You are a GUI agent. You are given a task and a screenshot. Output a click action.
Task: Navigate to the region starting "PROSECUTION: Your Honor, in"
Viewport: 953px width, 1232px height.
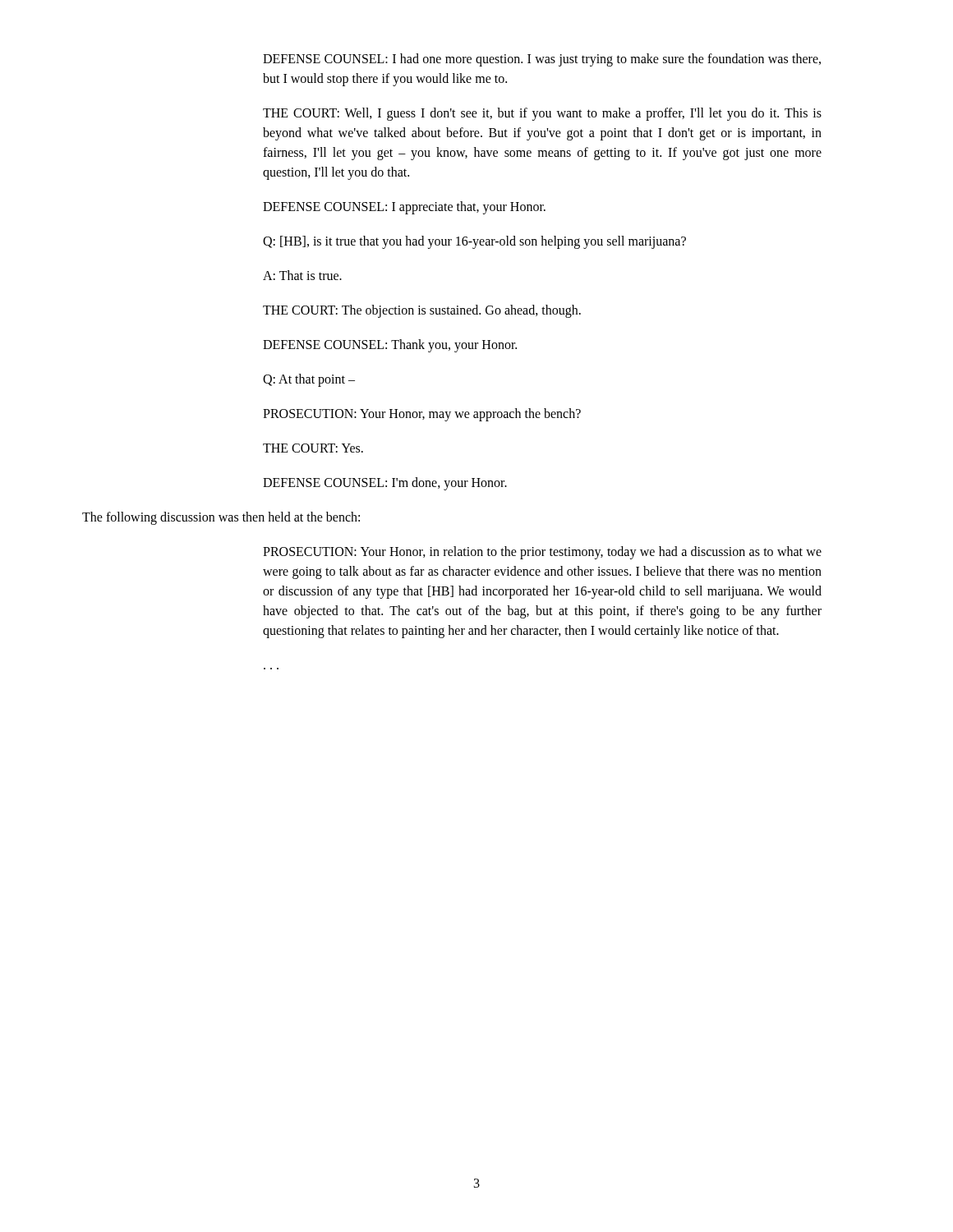point(542,591)
